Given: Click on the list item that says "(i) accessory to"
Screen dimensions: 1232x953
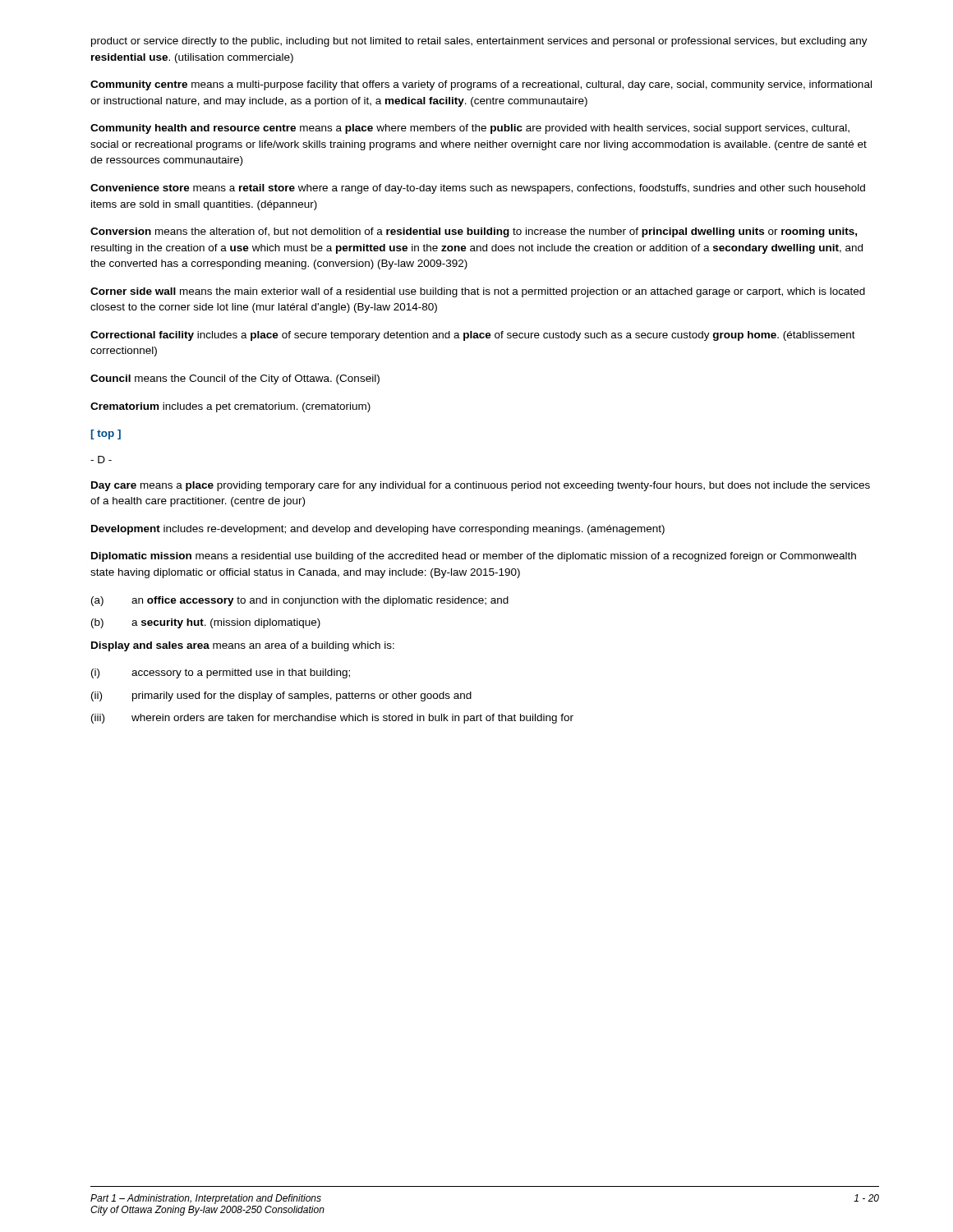Looking at the screenshot, I should [x=221, y=673].
